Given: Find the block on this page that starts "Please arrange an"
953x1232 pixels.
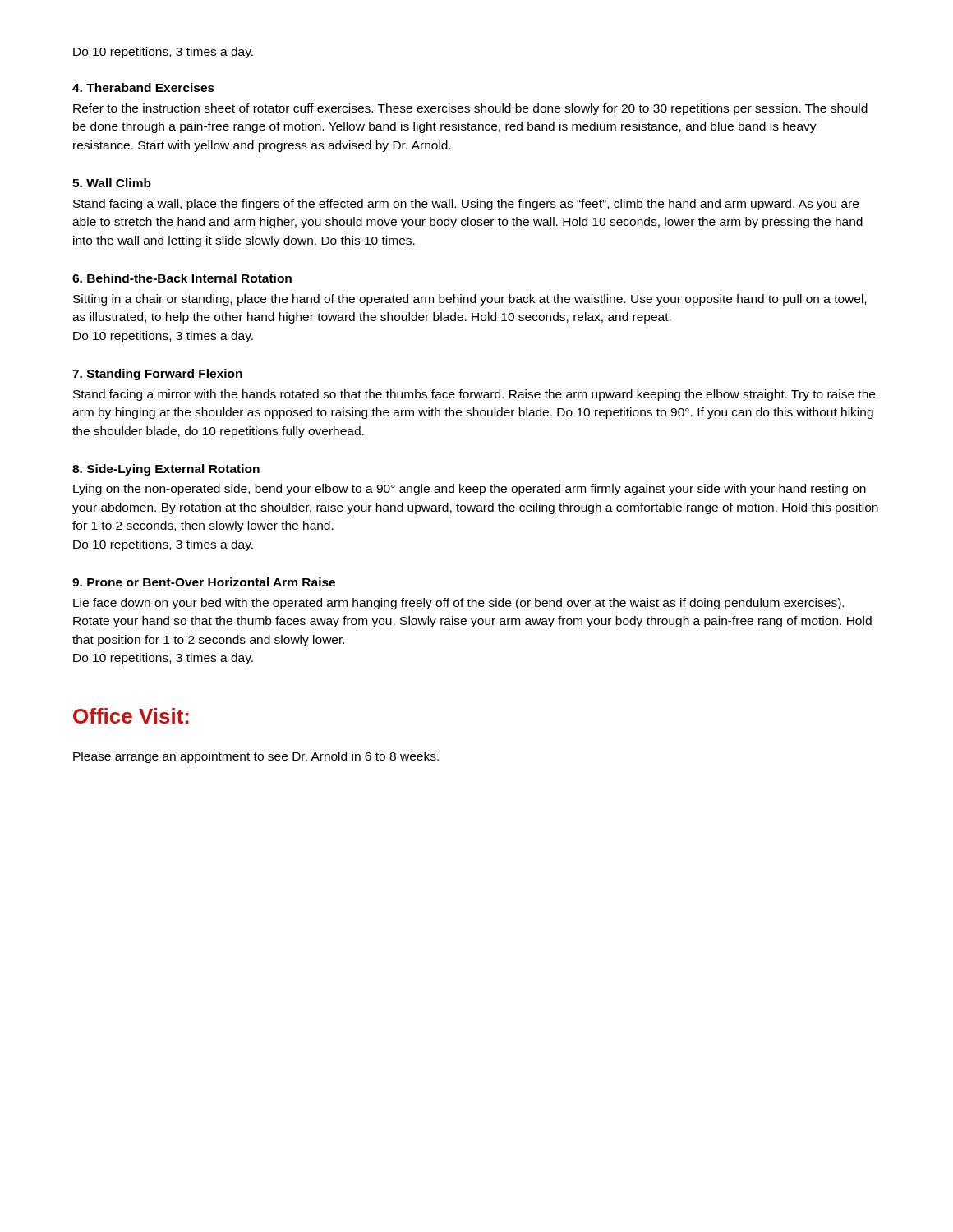Looking at the screenshot, I should (x=256, y=756).
